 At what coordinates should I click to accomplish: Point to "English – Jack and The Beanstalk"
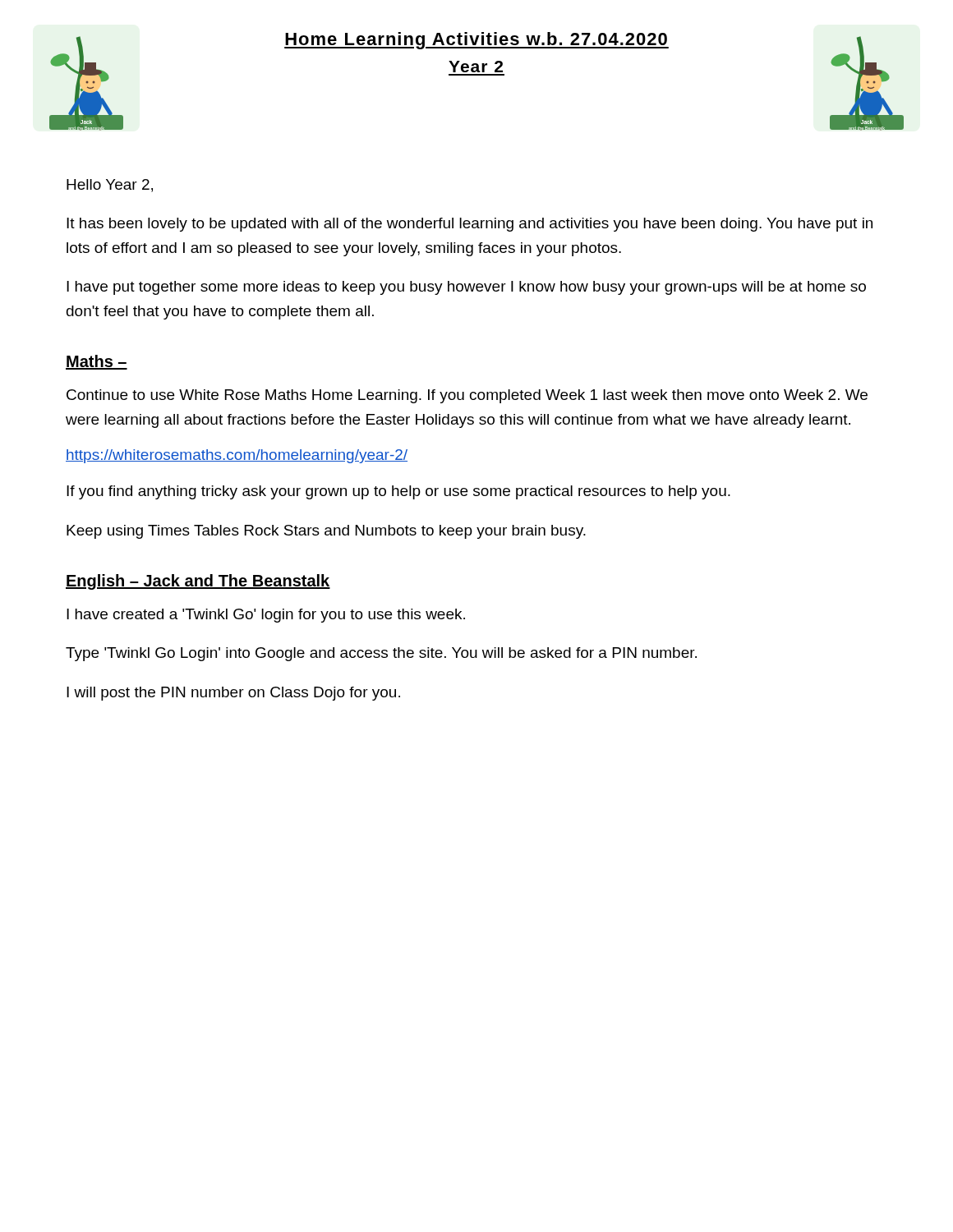pos(198,581)
